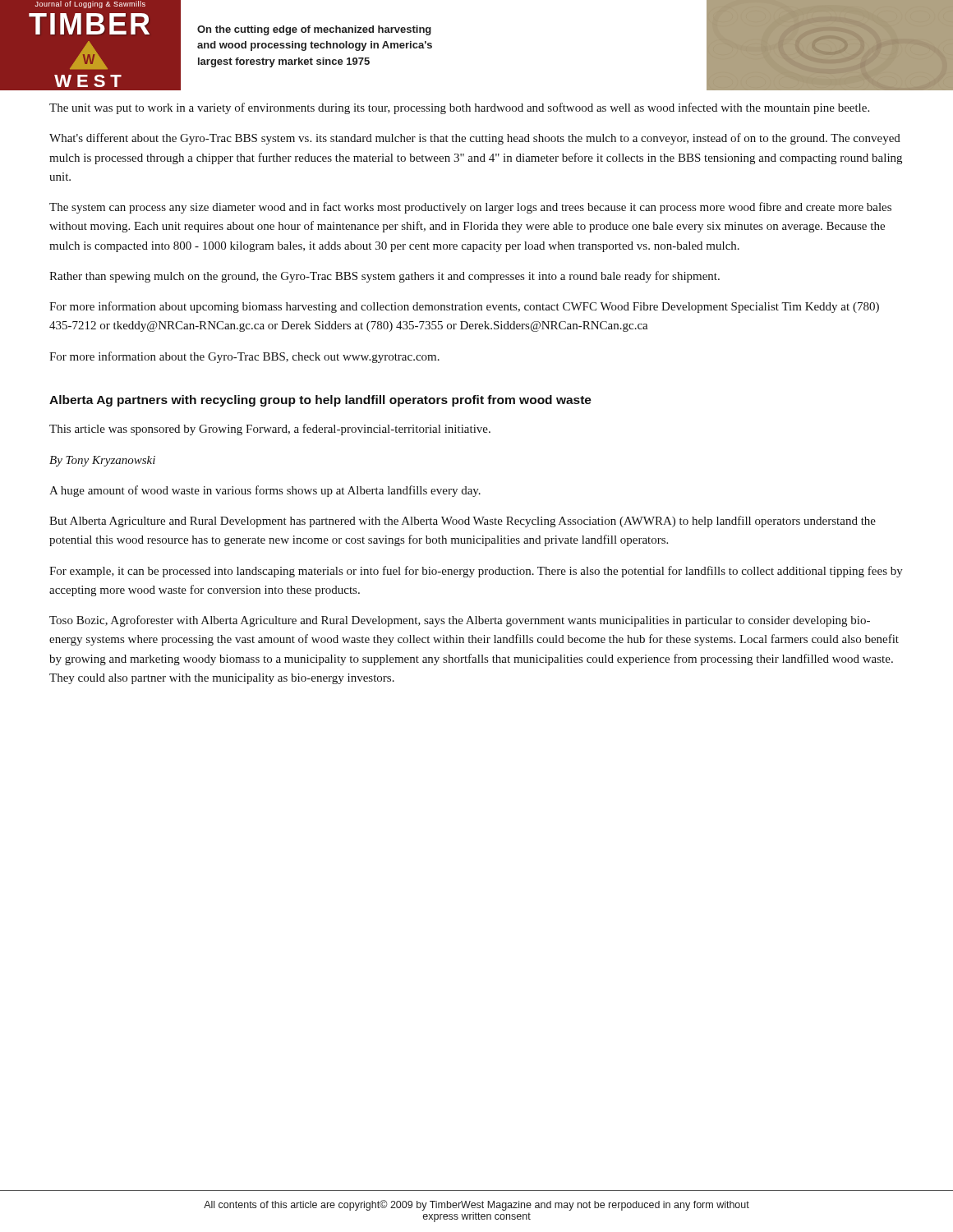Locate the section header that reads "Alberta Ag partners with recycling group to help"
The height and width of the screenshot is (1232, 953).
320,399
